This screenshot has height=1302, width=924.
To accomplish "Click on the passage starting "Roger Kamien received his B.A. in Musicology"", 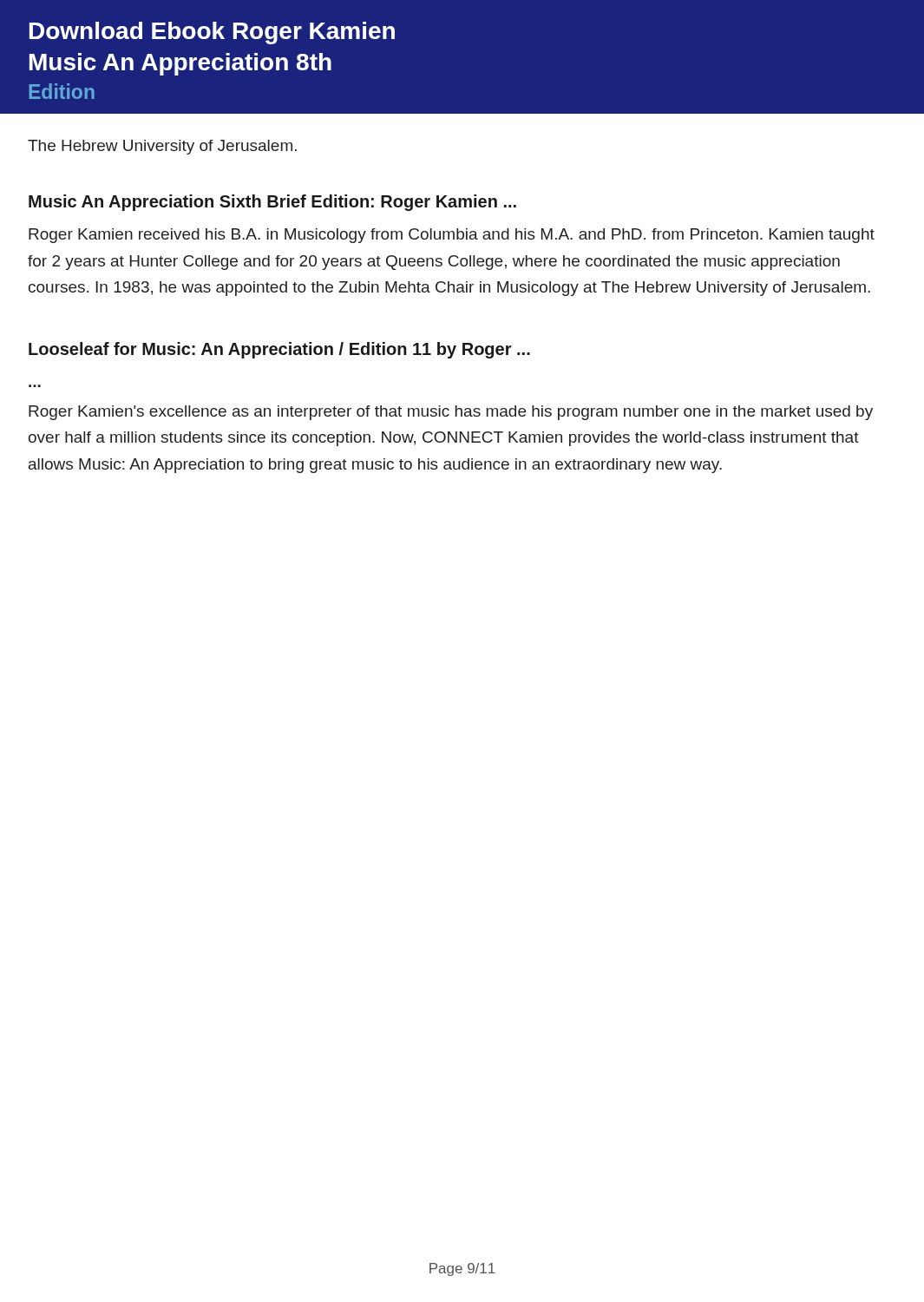I will (451, 261).
